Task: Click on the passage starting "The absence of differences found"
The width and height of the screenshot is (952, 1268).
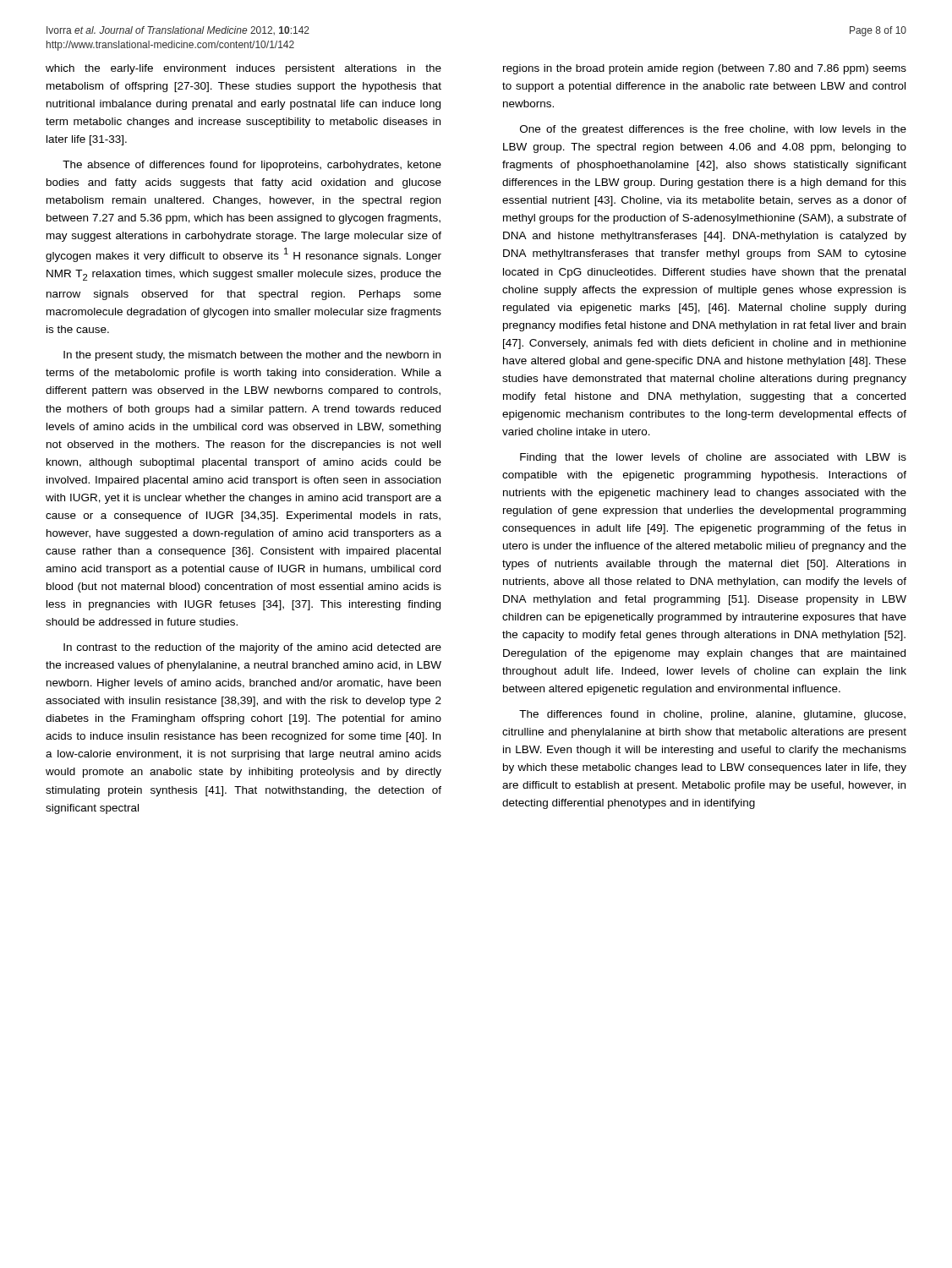Action: tap(244, 247)
